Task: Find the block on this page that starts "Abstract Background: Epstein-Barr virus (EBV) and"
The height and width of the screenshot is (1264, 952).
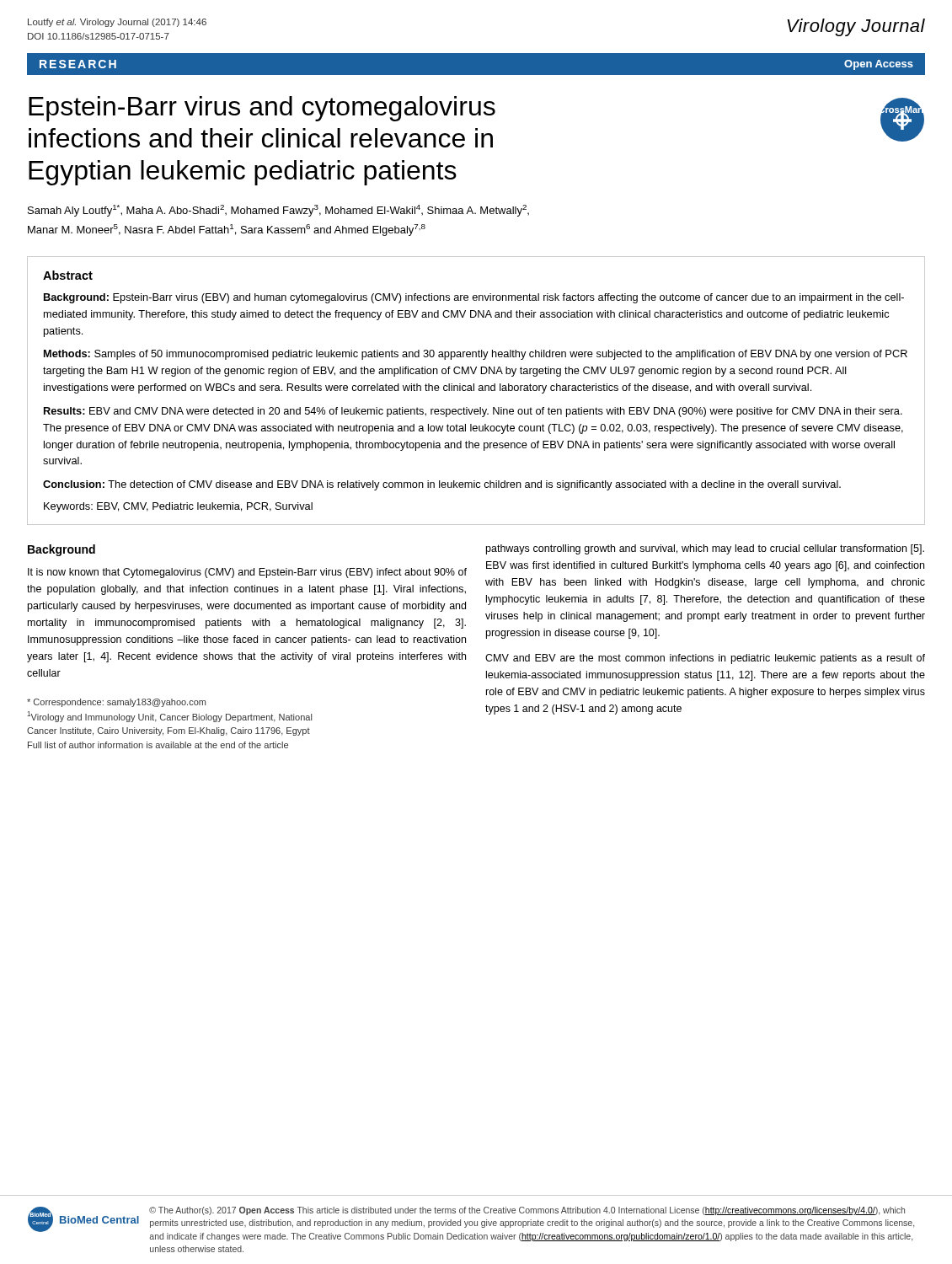Action: 476,391
